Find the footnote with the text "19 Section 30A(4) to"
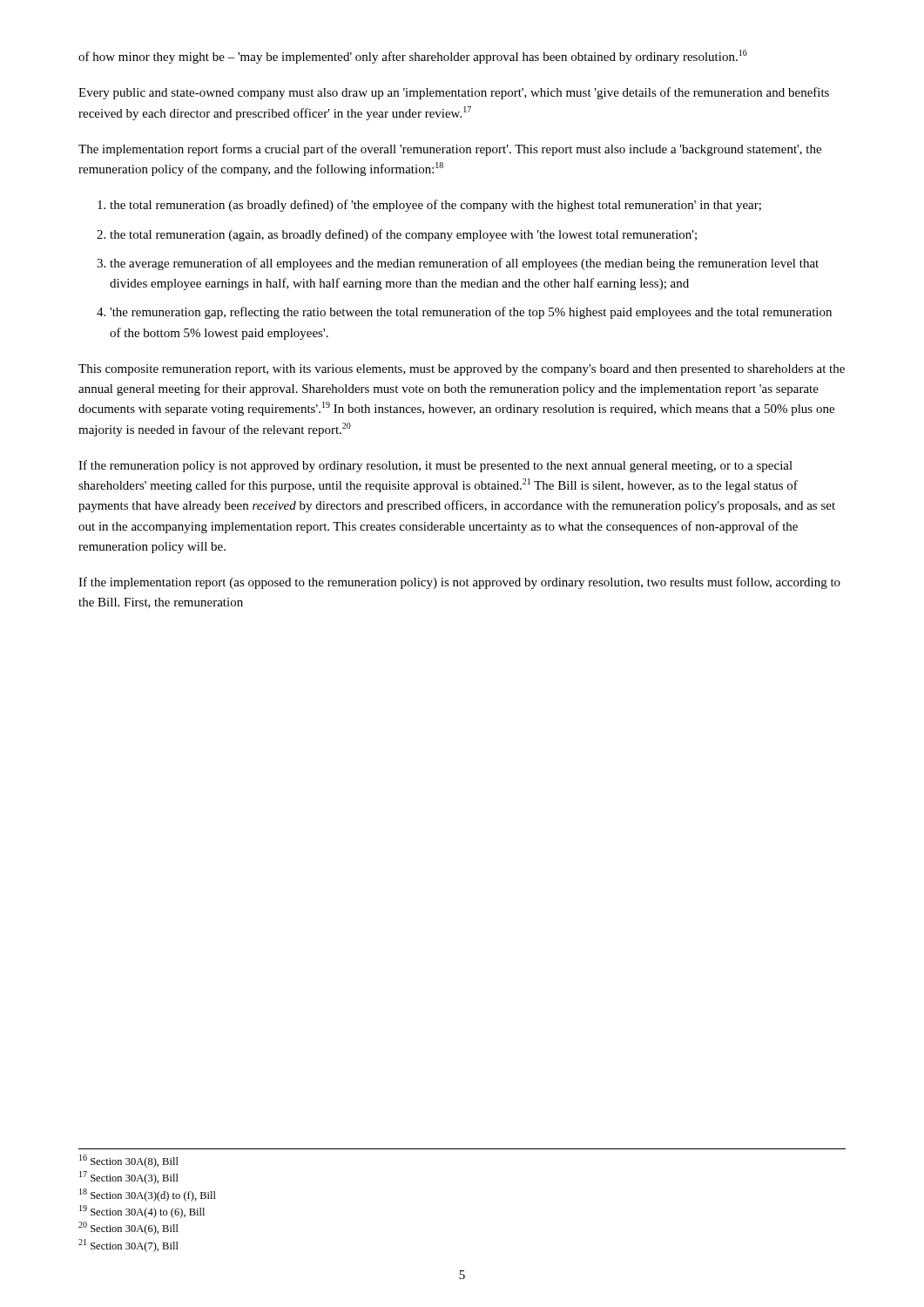This screenshot has width=924, height=1307. pos(142,1212)
